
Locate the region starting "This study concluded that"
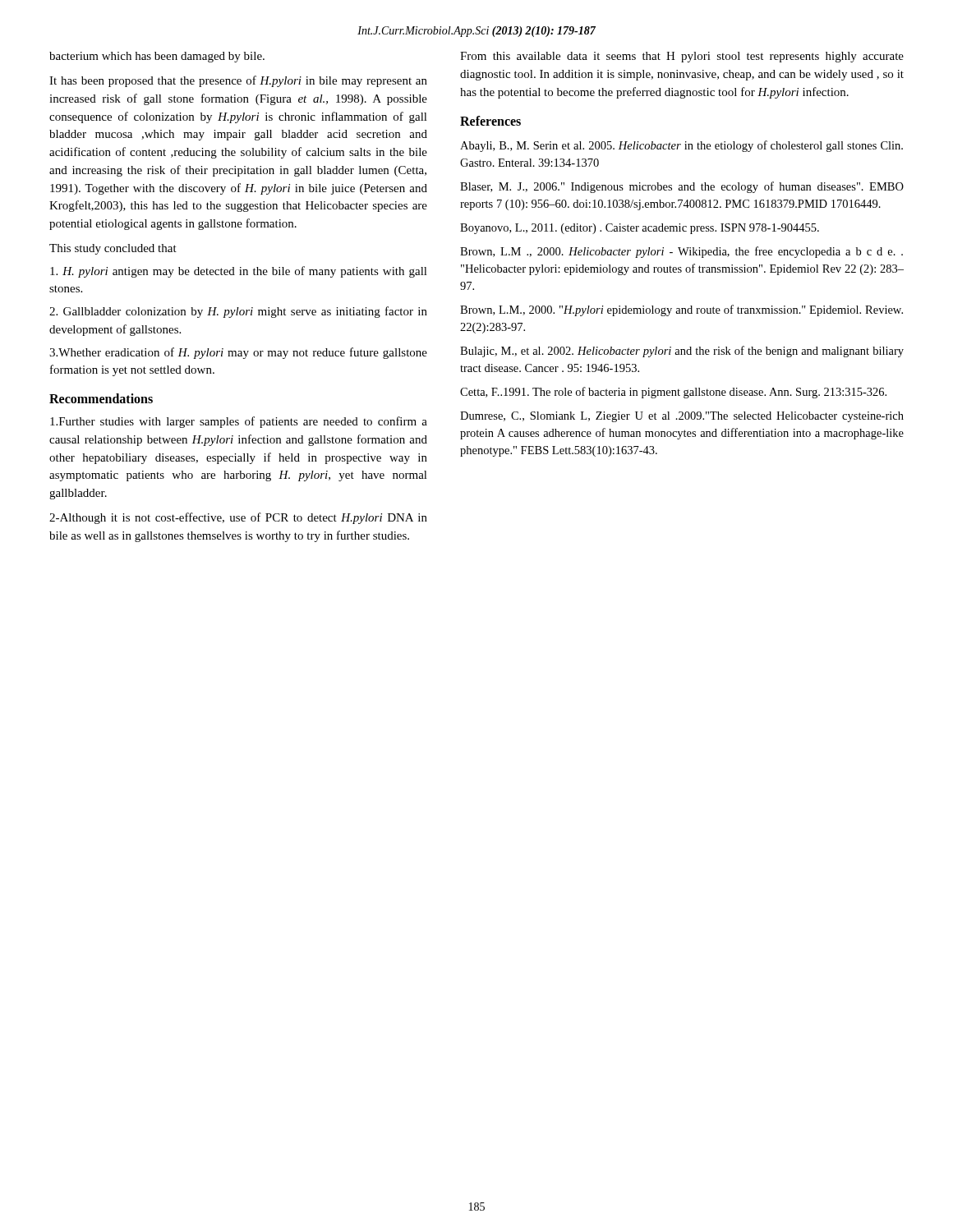click(113, 248)
